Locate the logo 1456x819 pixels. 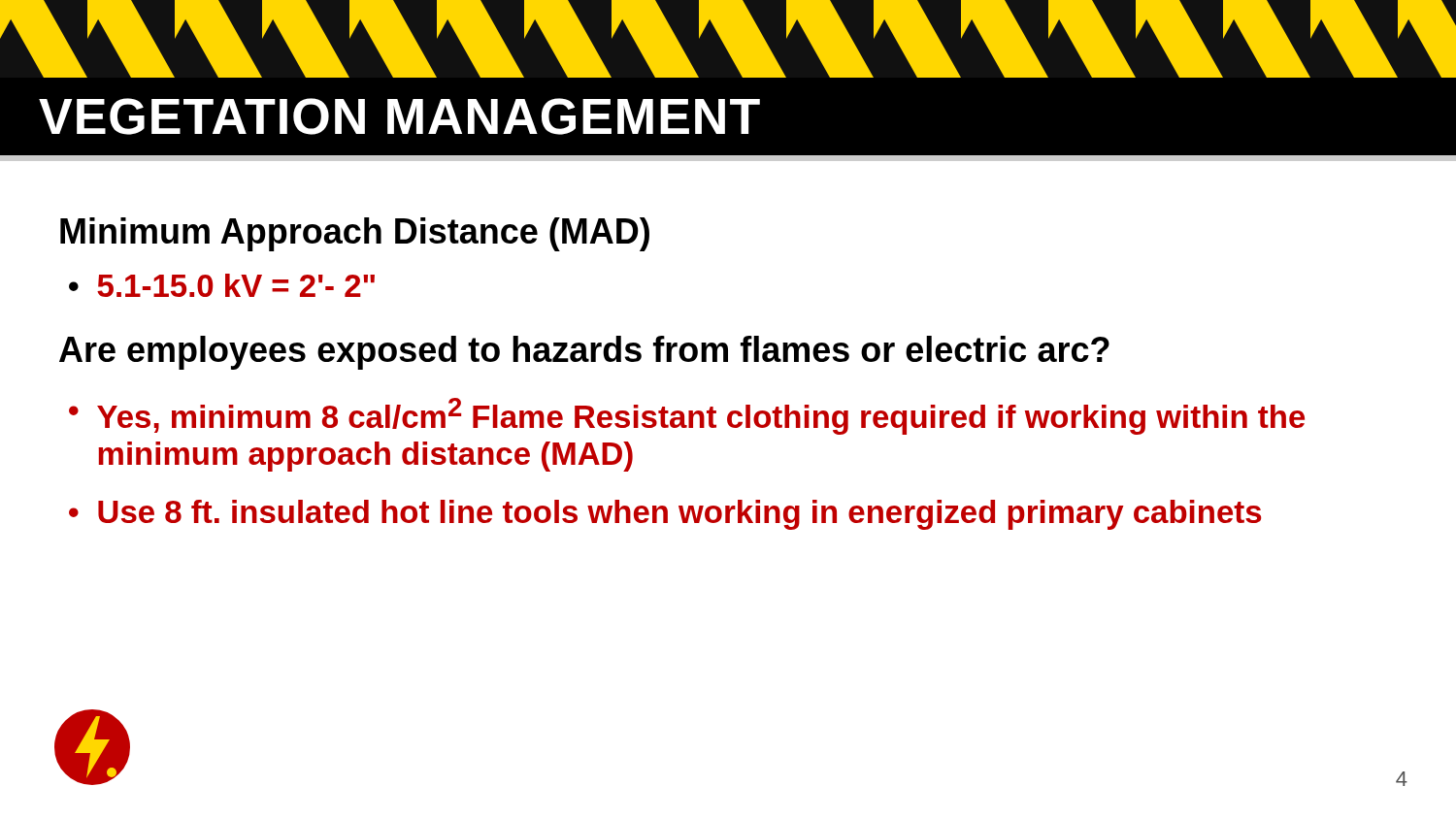[x=92, y=749]
